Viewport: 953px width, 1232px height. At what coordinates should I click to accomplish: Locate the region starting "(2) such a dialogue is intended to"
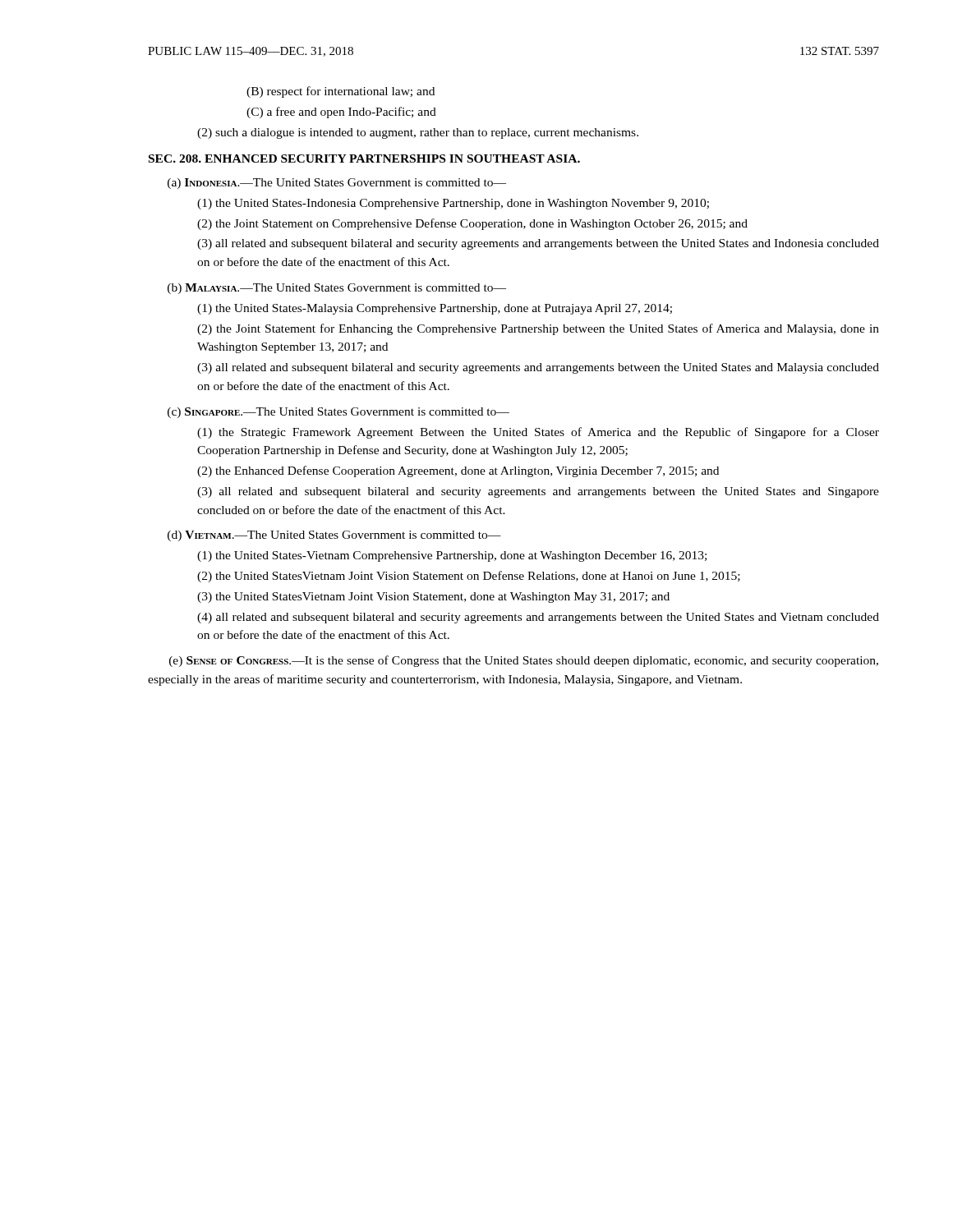(418, 131)
